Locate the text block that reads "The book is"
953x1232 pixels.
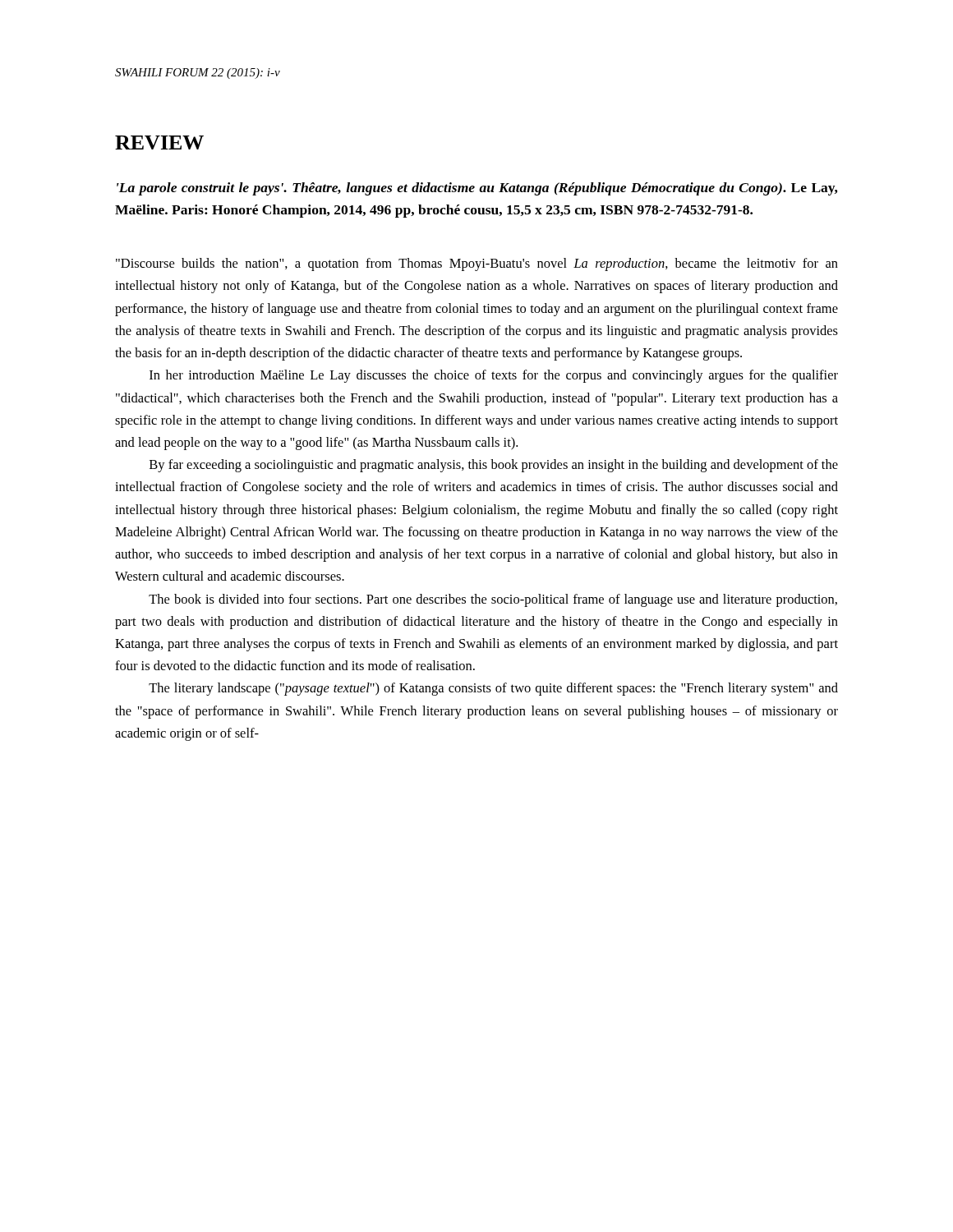tap(476, 632)
